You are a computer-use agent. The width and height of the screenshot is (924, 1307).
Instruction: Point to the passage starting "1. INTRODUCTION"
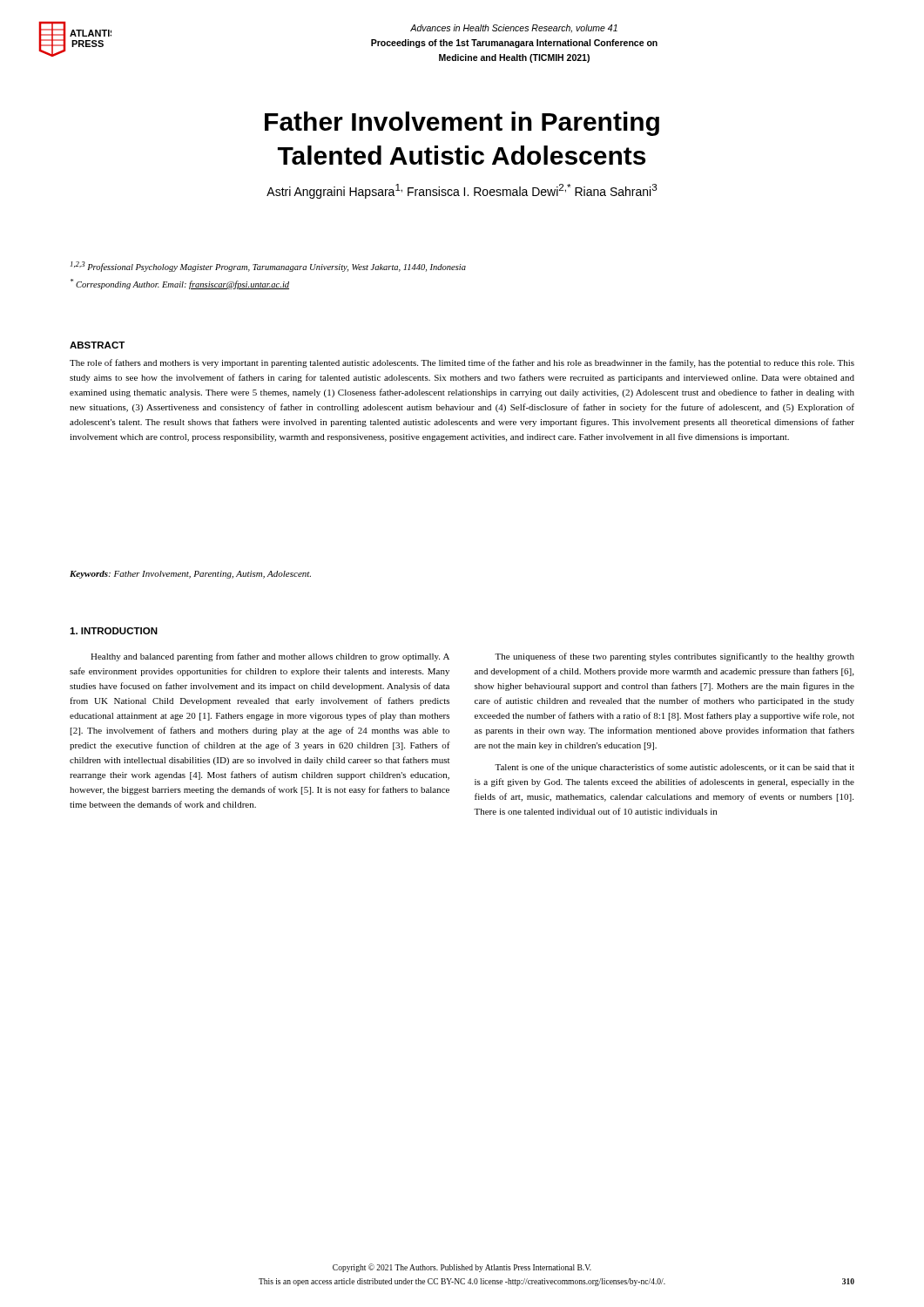114,631
